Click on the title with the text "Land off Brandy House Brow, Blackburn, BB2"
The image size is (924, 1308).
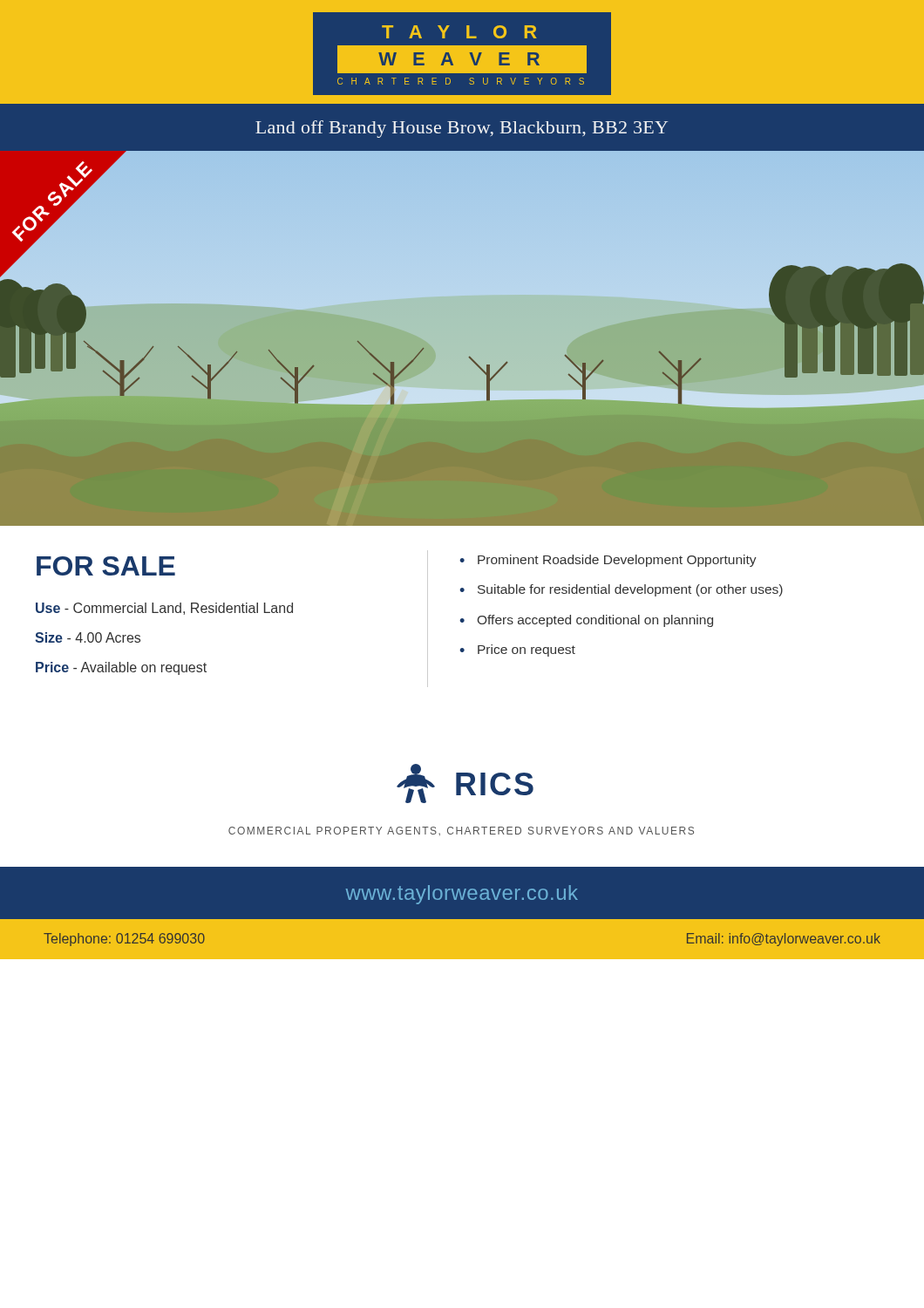(x=462, y=127)
